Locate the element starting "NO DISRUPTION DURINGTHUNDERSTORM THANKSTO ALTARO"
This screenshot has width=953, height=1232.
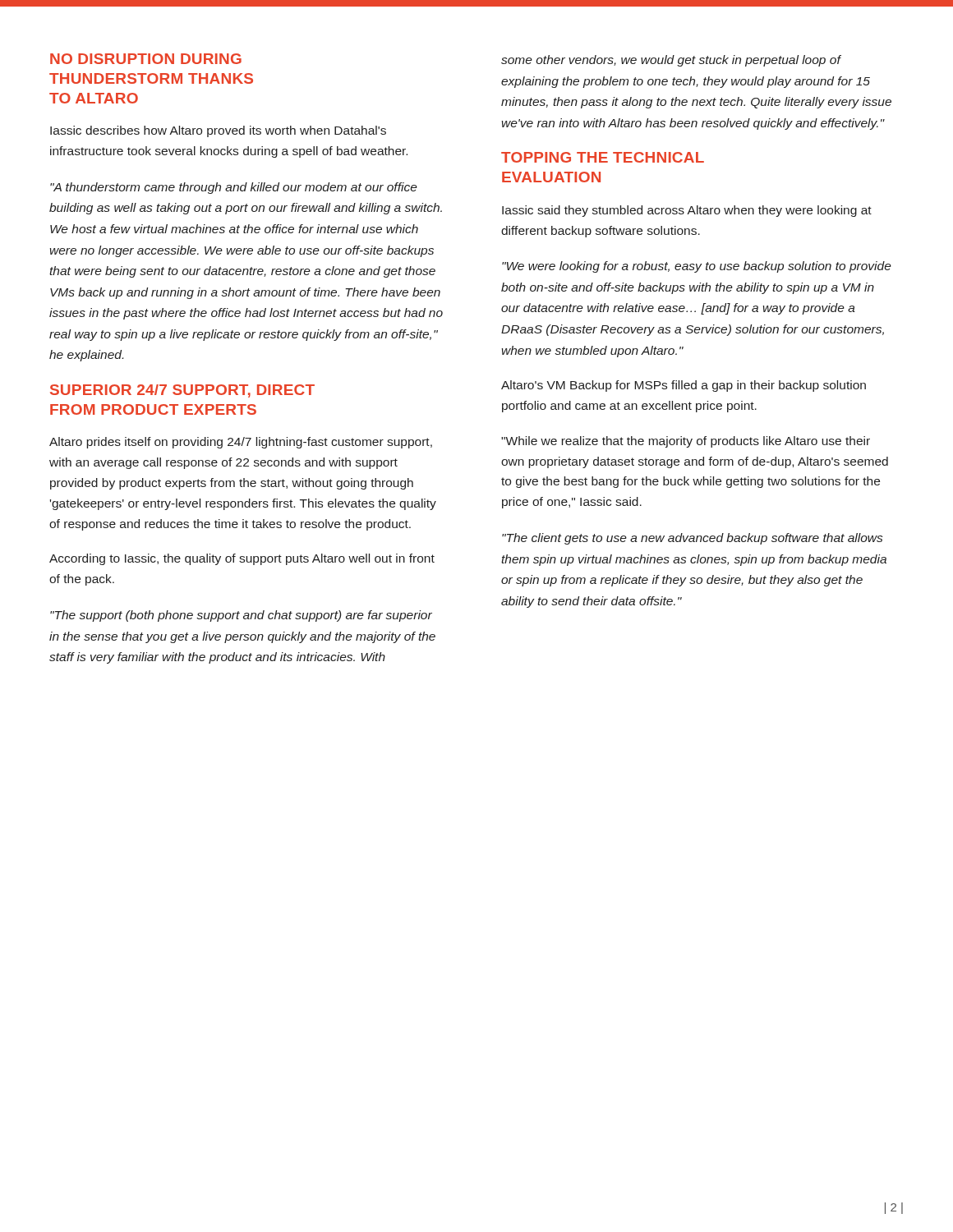coord(246,79)
